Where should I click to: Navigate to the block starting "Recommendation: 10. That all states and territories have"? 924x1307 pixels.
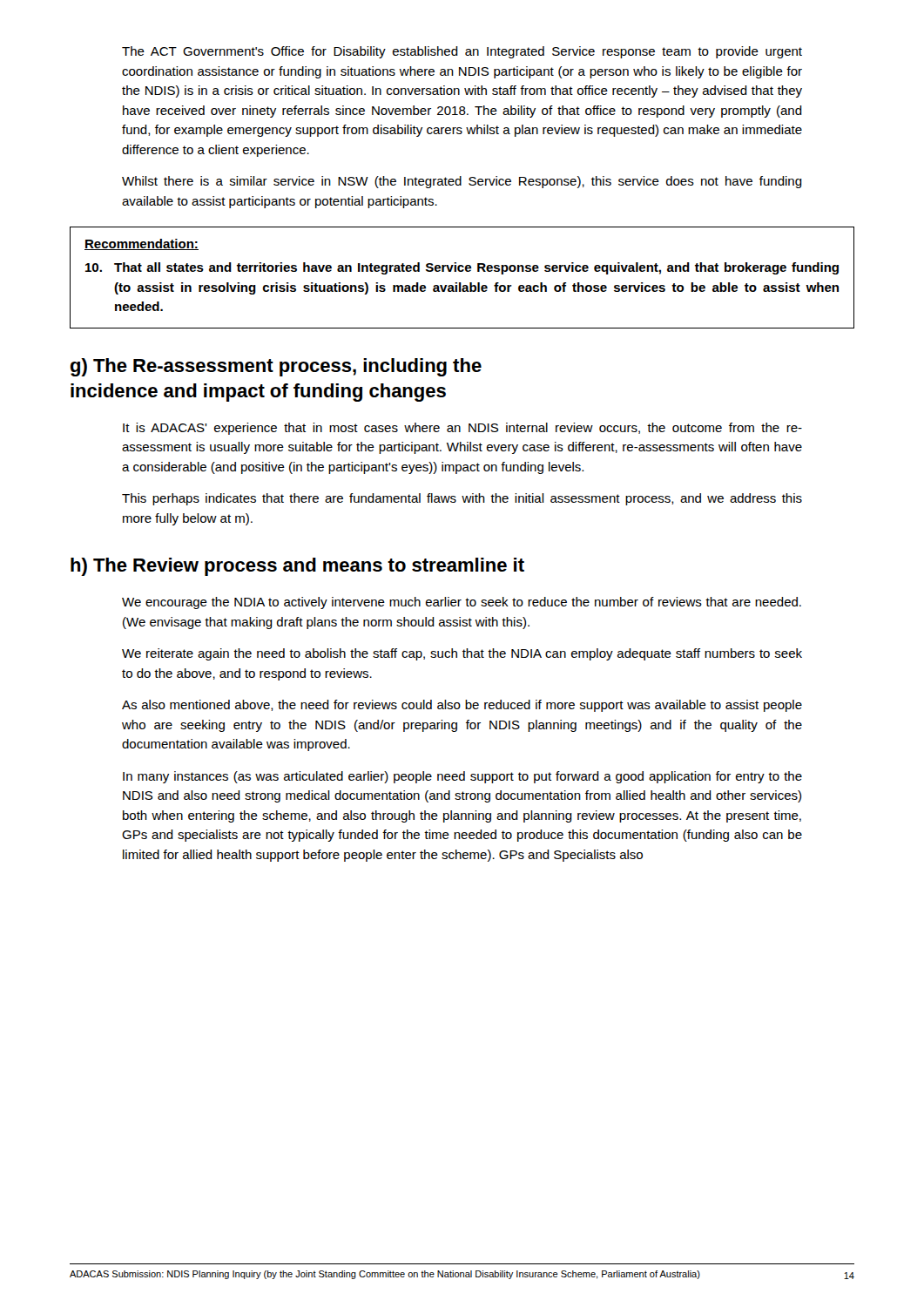tap(462, 276)
